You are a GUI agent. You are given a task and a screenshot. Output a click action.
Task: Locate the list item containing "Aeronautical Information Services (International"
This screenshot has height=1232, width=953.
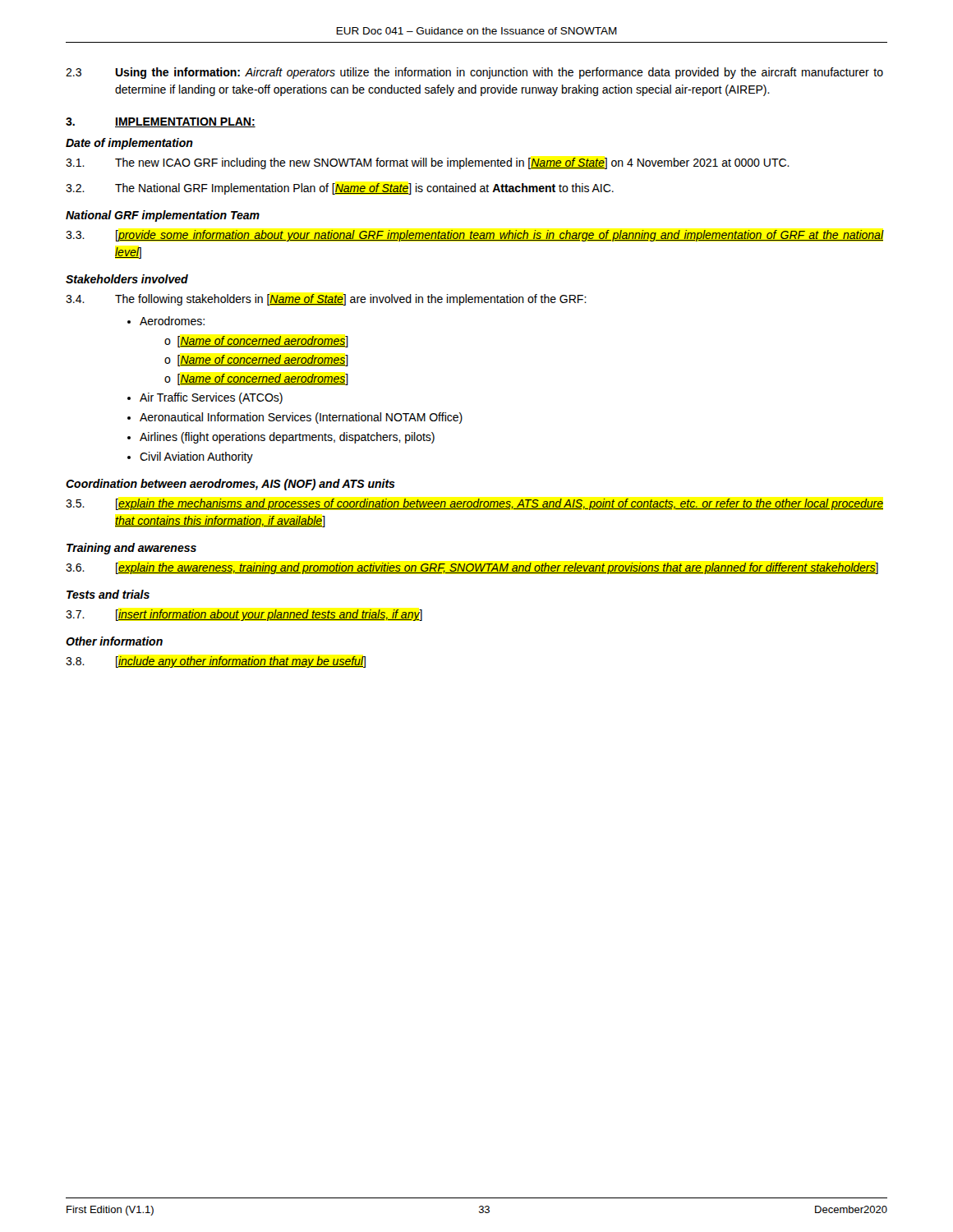point(301,418)
